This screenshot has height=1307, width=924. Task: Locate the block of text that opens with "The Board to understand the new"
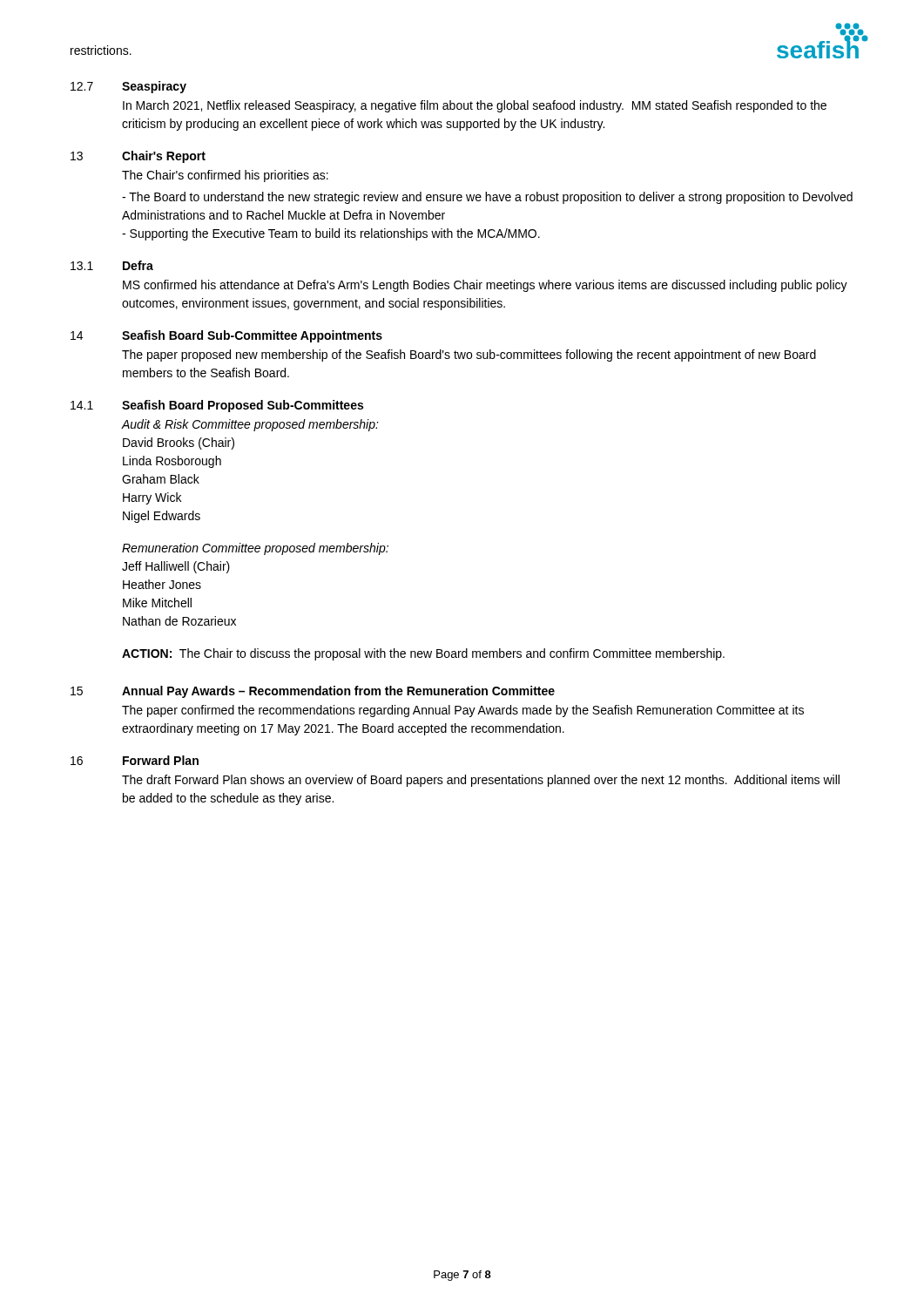coord(487,198)
